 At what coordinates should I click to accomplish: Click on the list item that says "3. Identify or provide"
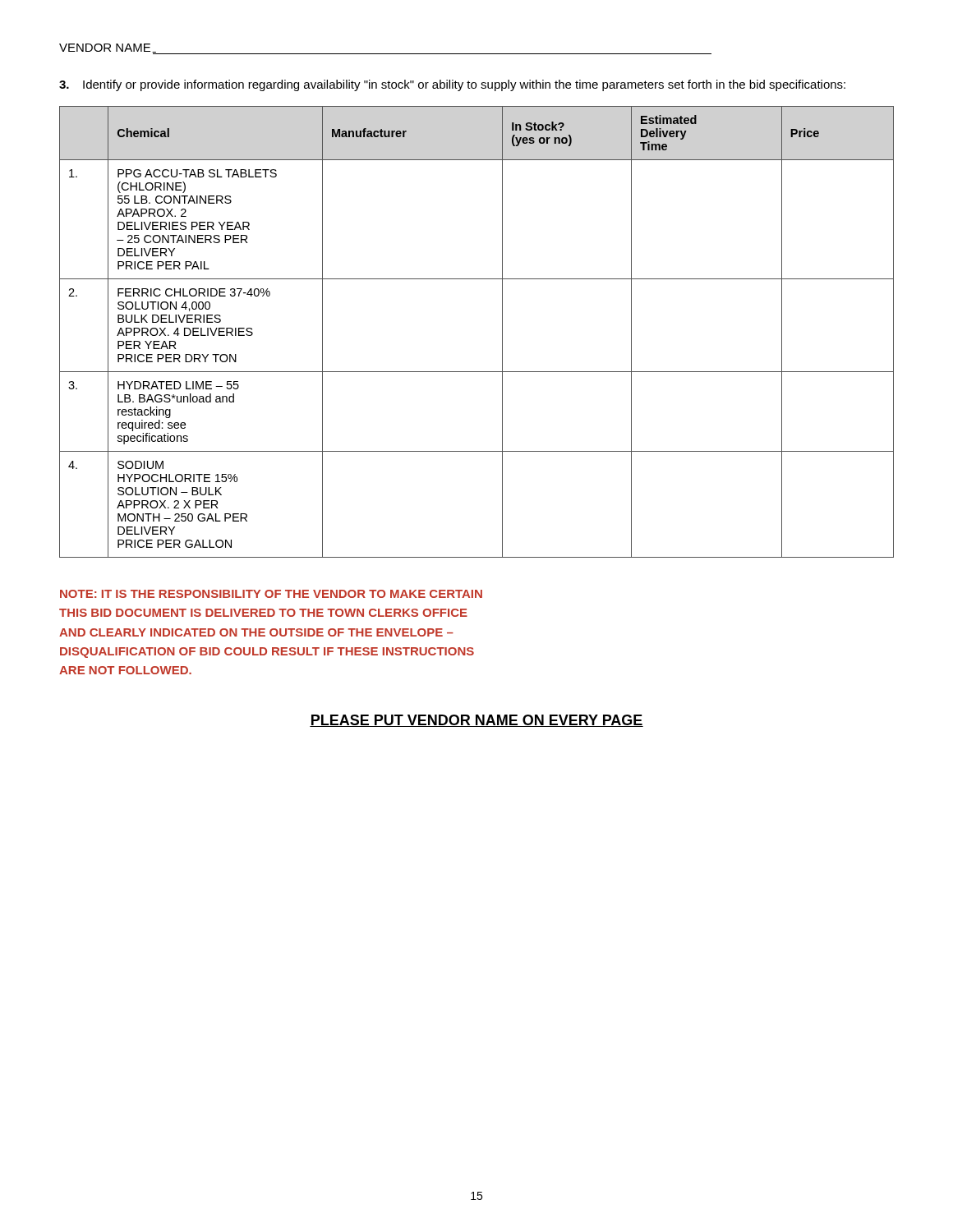pos(476,84)
